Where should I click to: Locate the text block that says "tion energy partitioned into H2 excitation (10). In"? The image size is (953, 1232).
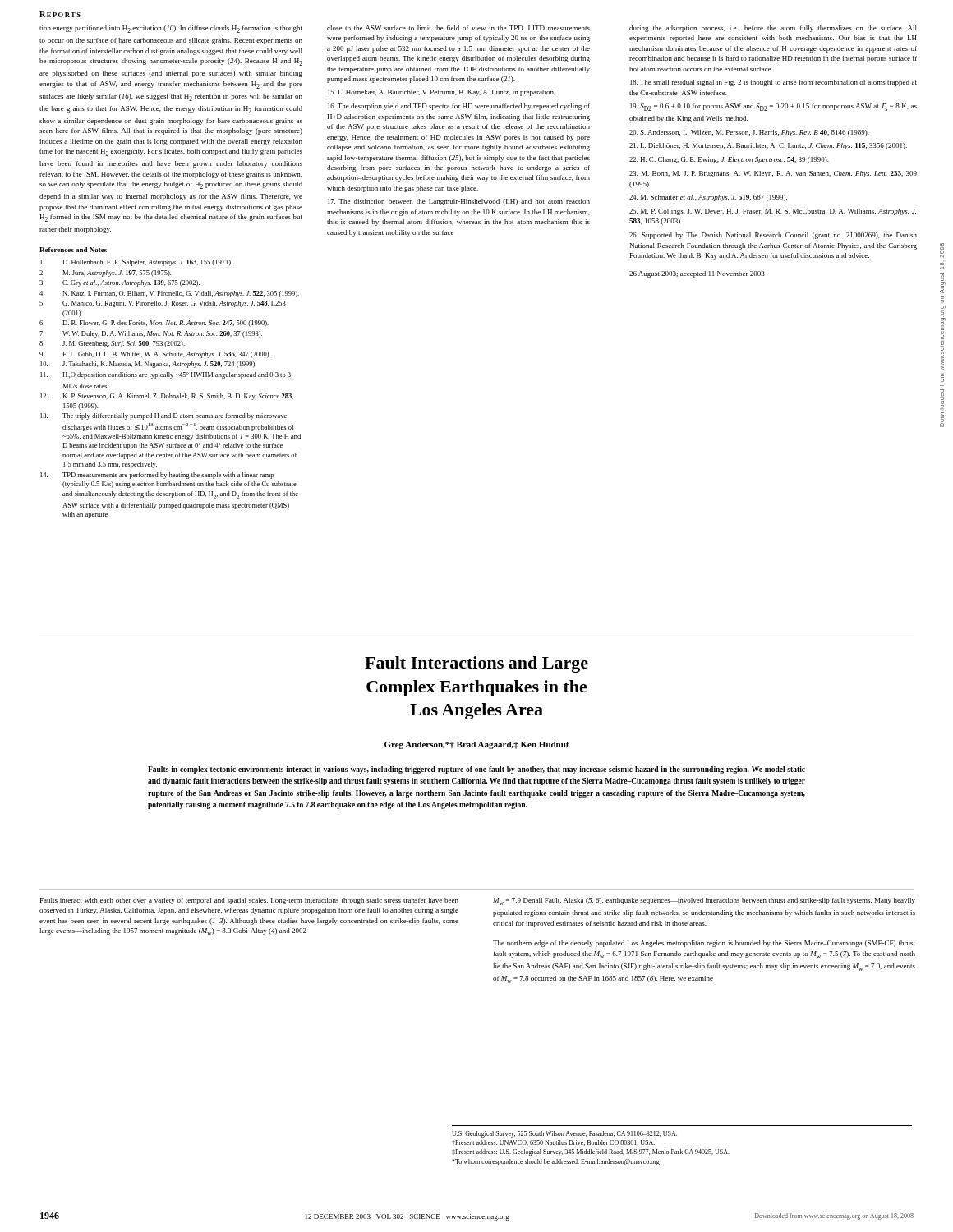tap(171, 272)
